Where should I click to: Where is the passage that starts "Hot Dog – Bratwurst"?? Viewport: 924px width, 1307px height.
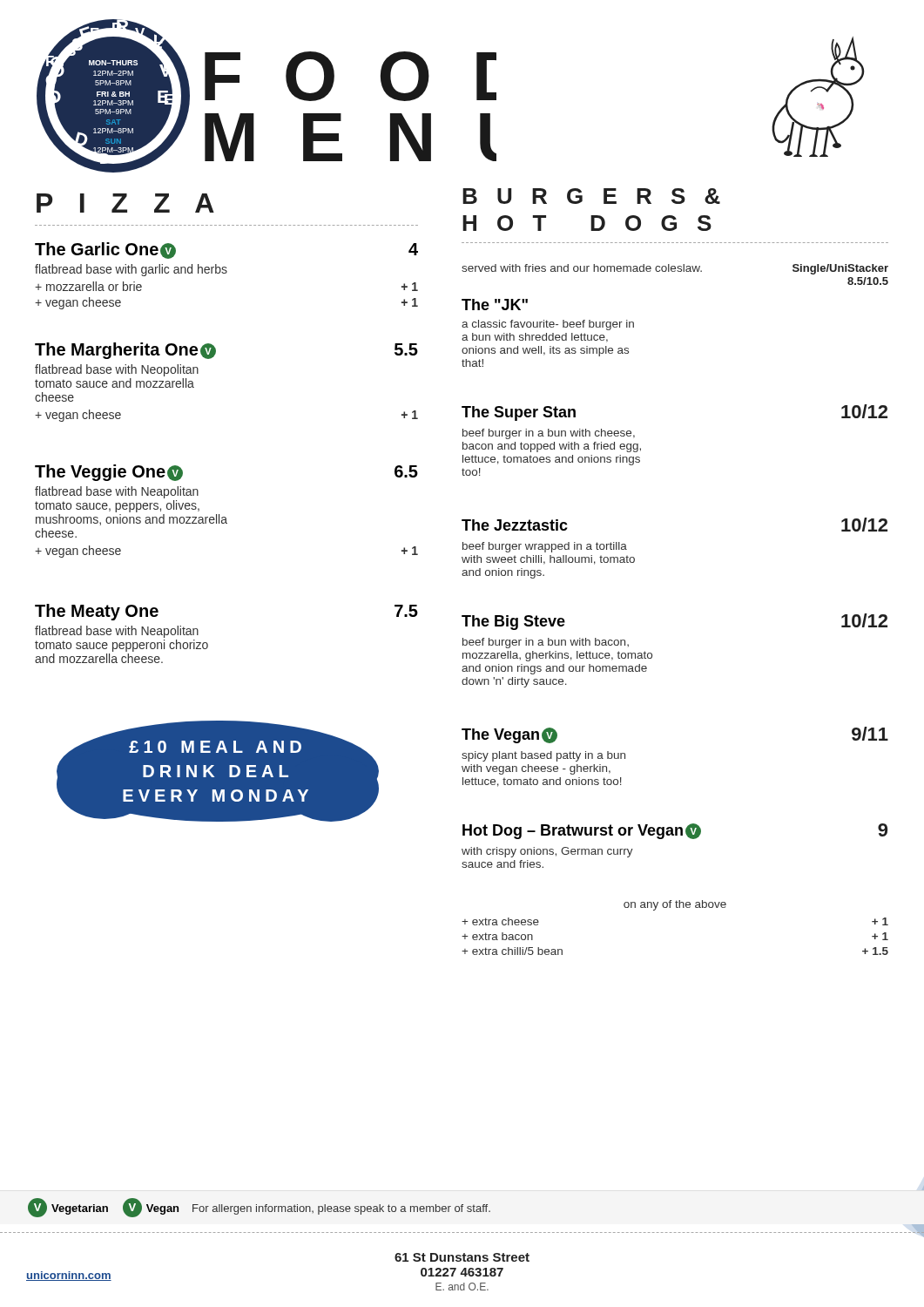(675, 845)
